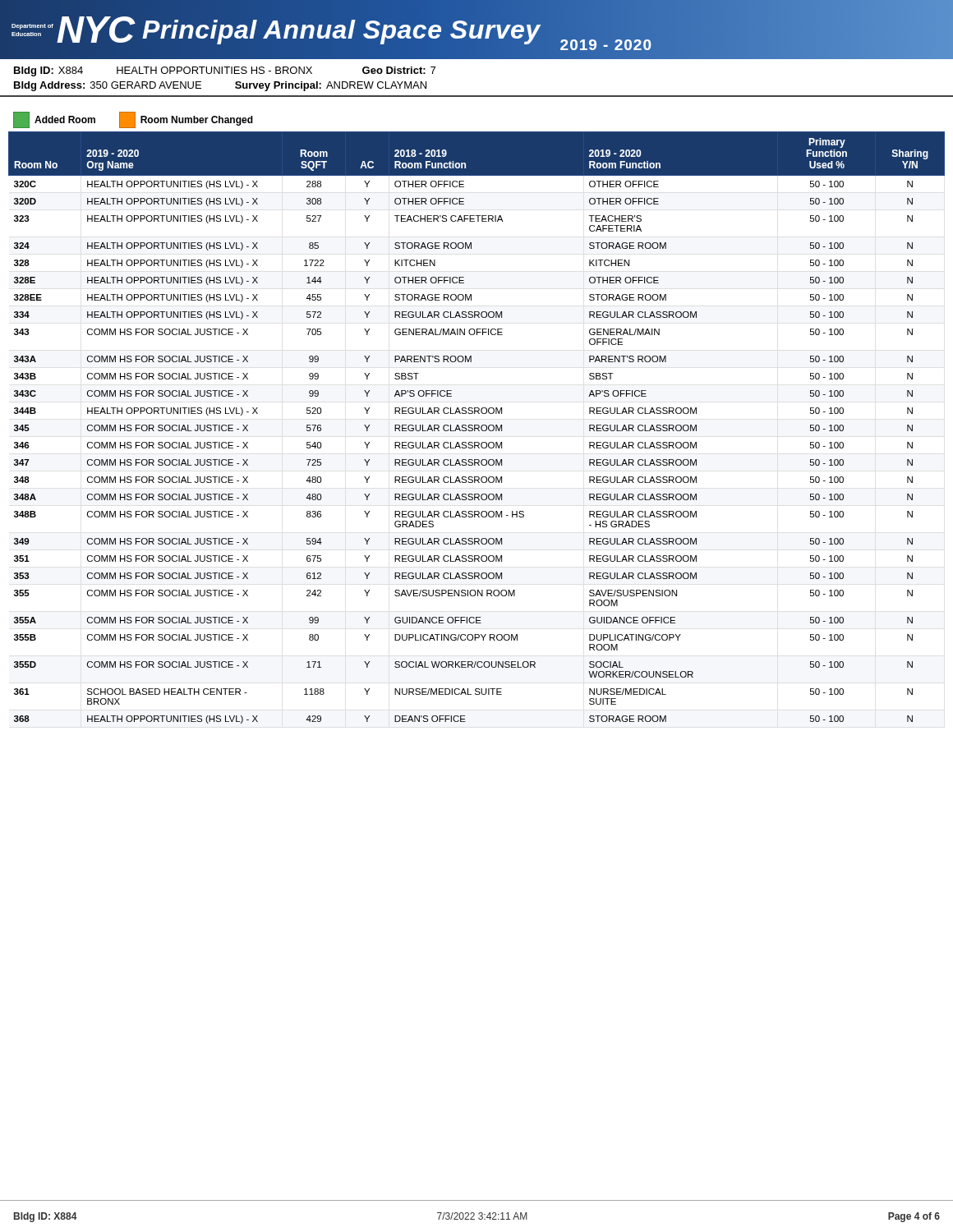Navigate to the passage starting "Bldg Address: 350 GERARD"
Image resolution: width=953 pixels, height=1232 pixels.
[x=220, y=85]
